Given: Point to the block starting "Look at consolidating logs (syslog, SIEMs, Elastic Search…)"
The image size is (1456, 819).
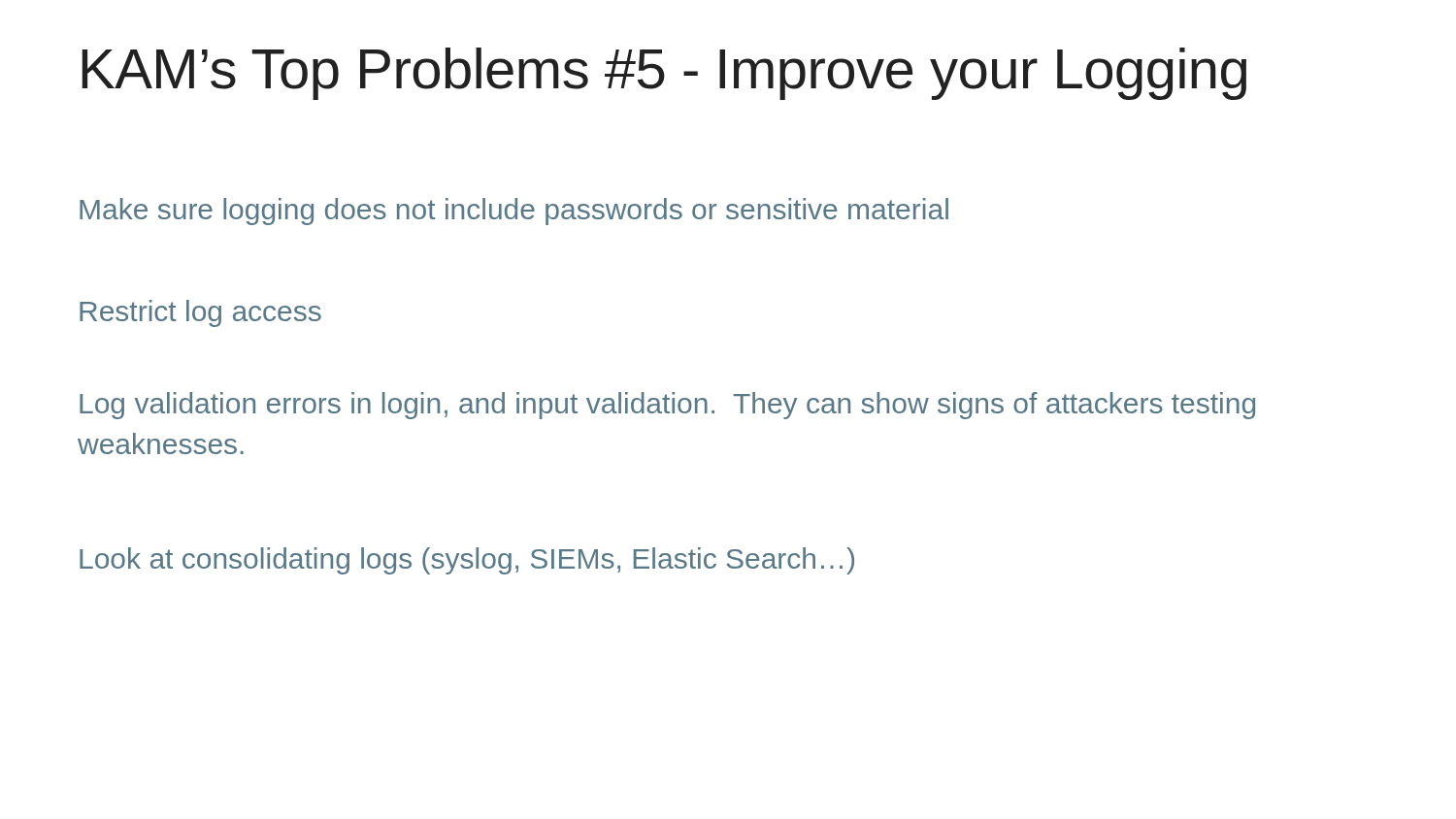Looking at the screenshot, I should point(467,558).
